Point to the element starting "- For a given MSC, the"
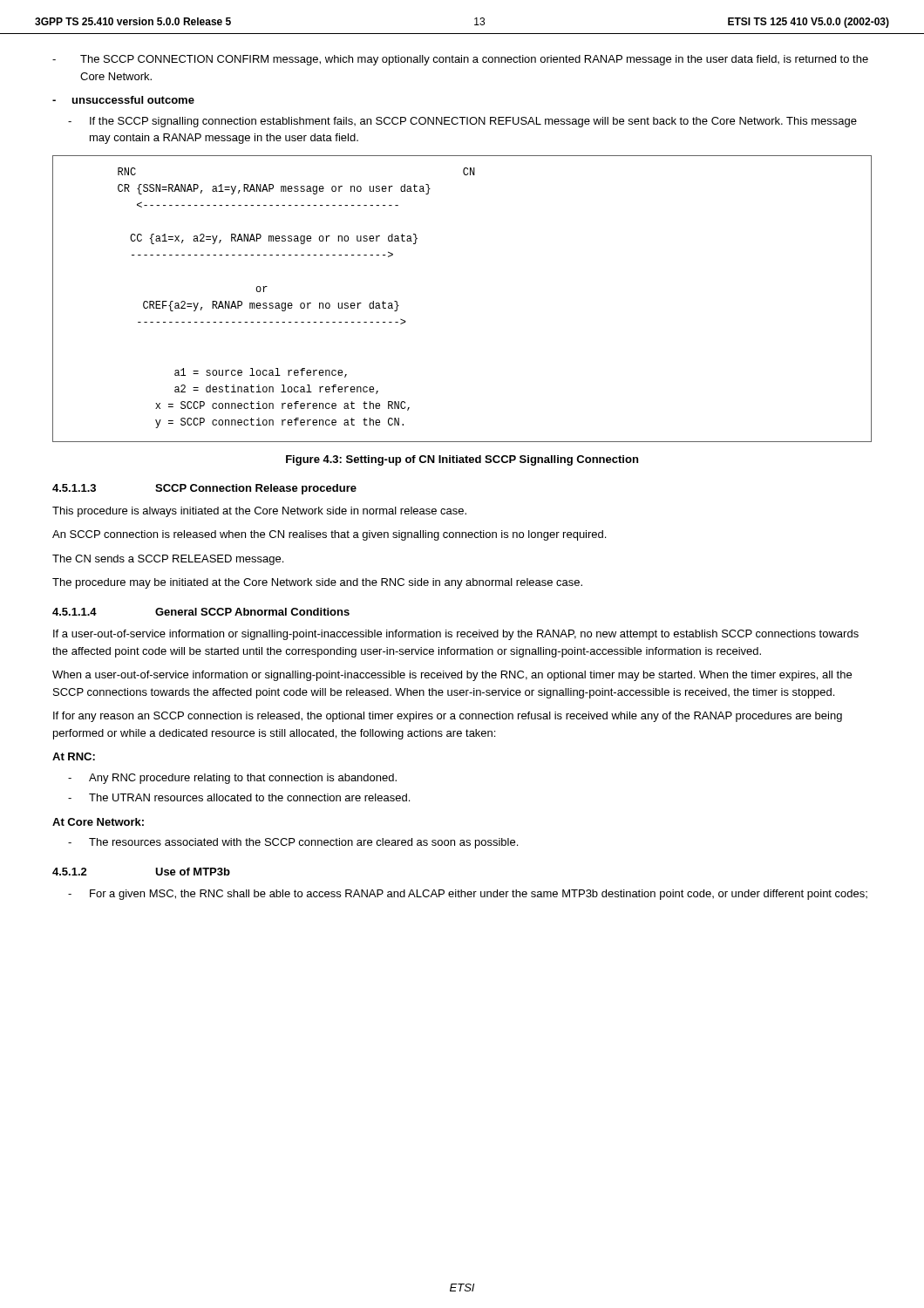The height and width of the screenshot is (1308, 924). pos(468,894)
